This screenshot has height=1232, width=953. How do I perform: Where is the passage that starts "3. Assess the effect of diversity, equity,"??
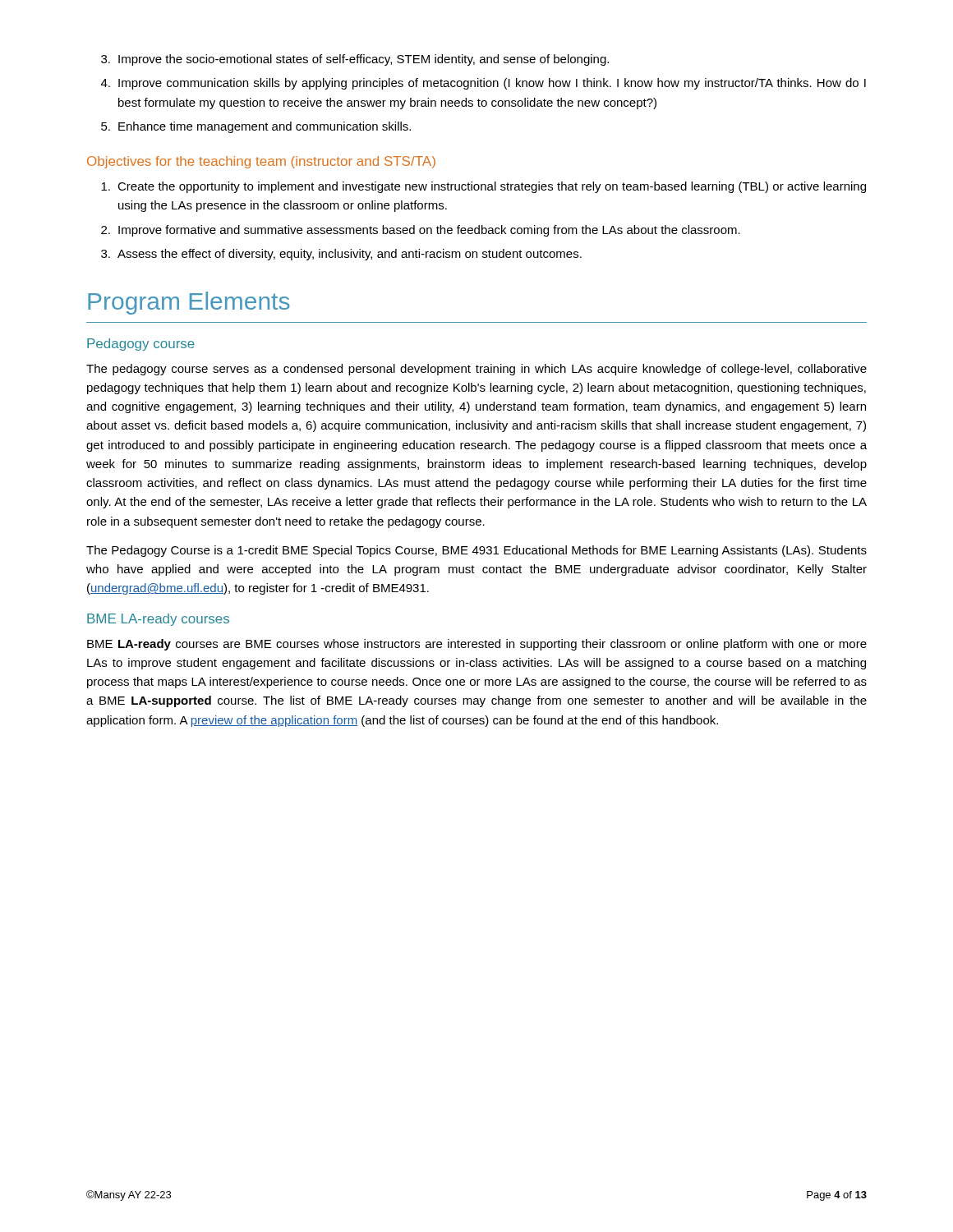pos(476,253)
